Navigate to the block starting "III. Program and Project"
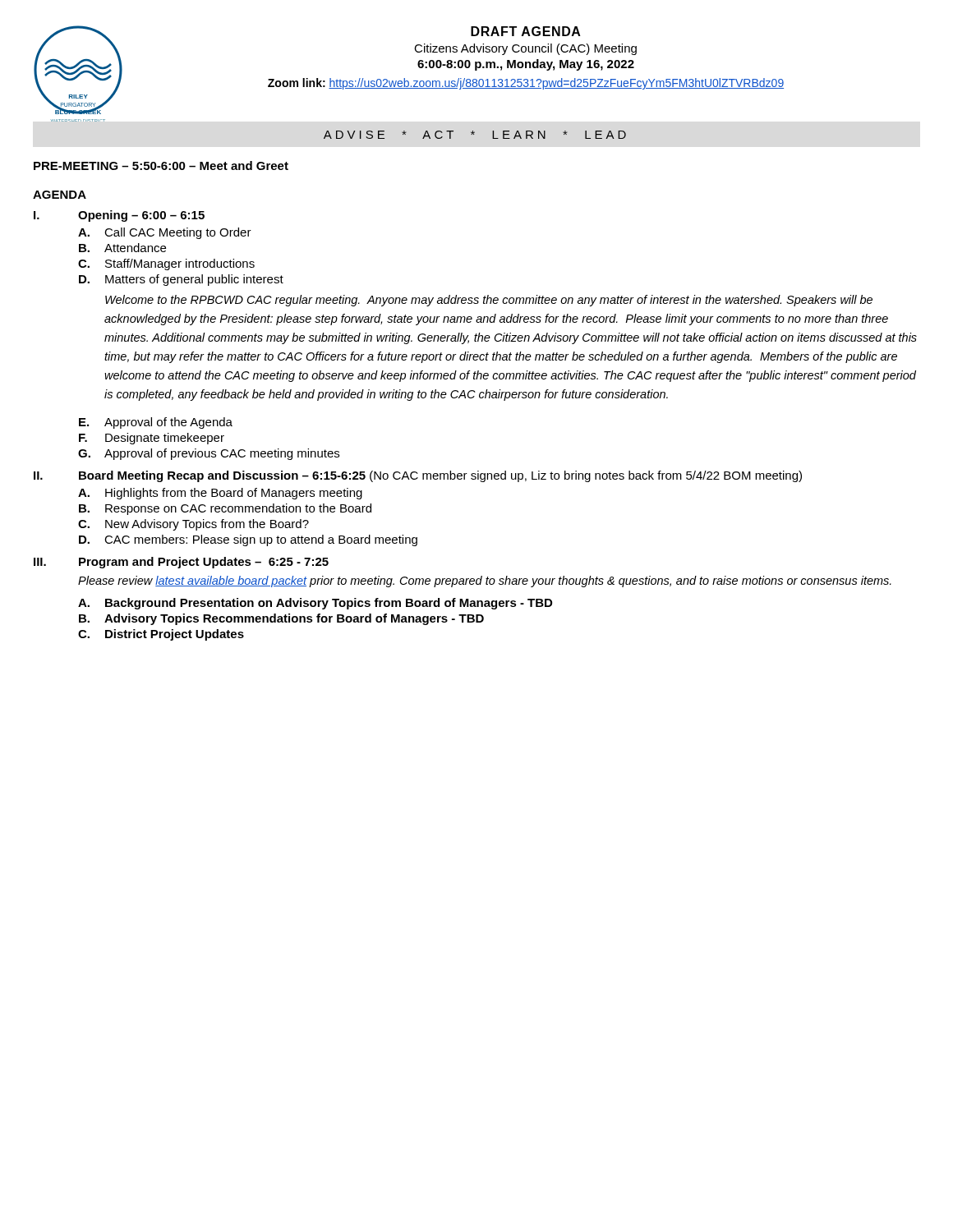The image size is (953, 1232). (181, 562)
